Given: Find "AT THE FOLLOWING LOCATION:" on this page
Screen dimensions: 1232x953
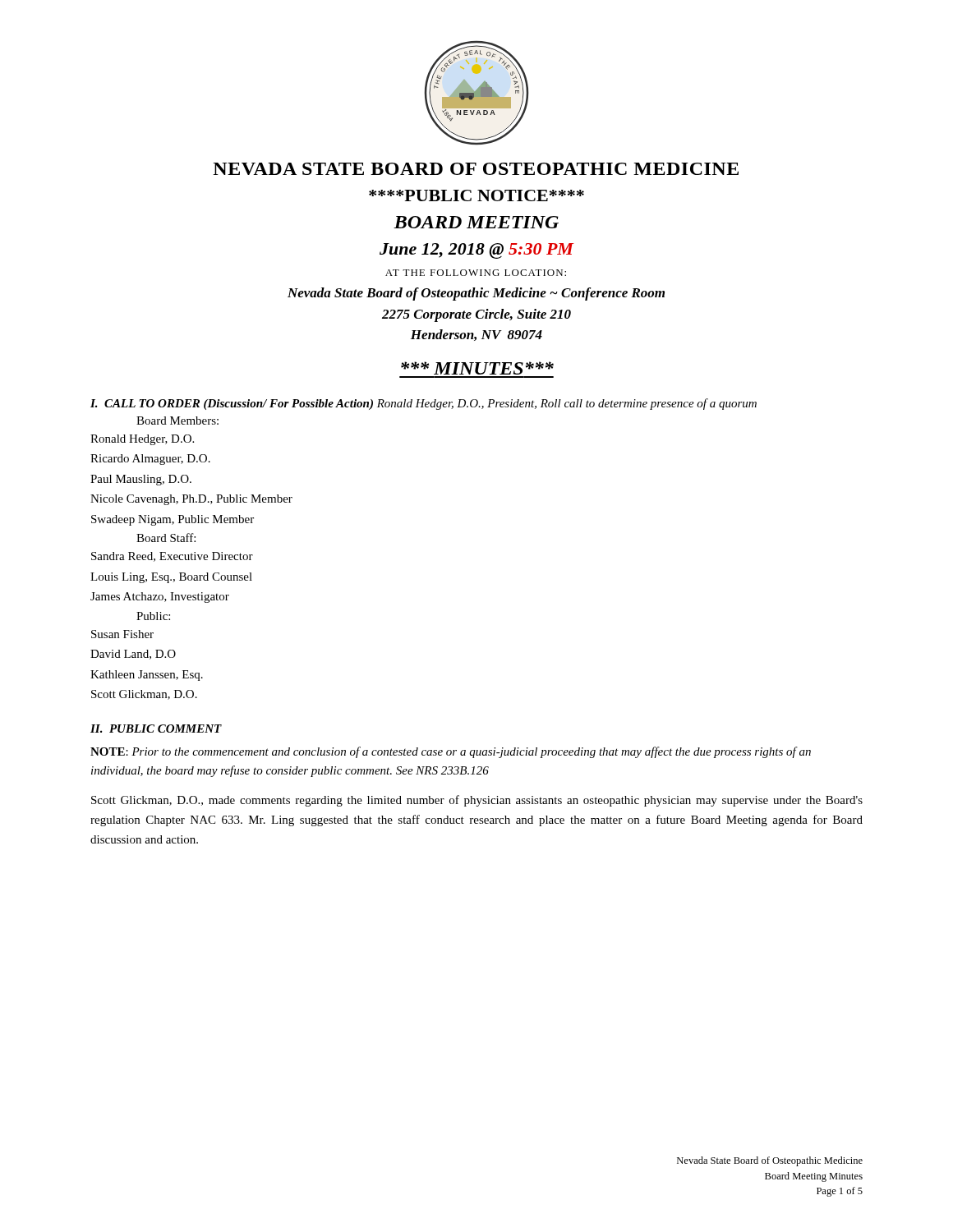Looking at the screenshot, I should pos(476,272).
